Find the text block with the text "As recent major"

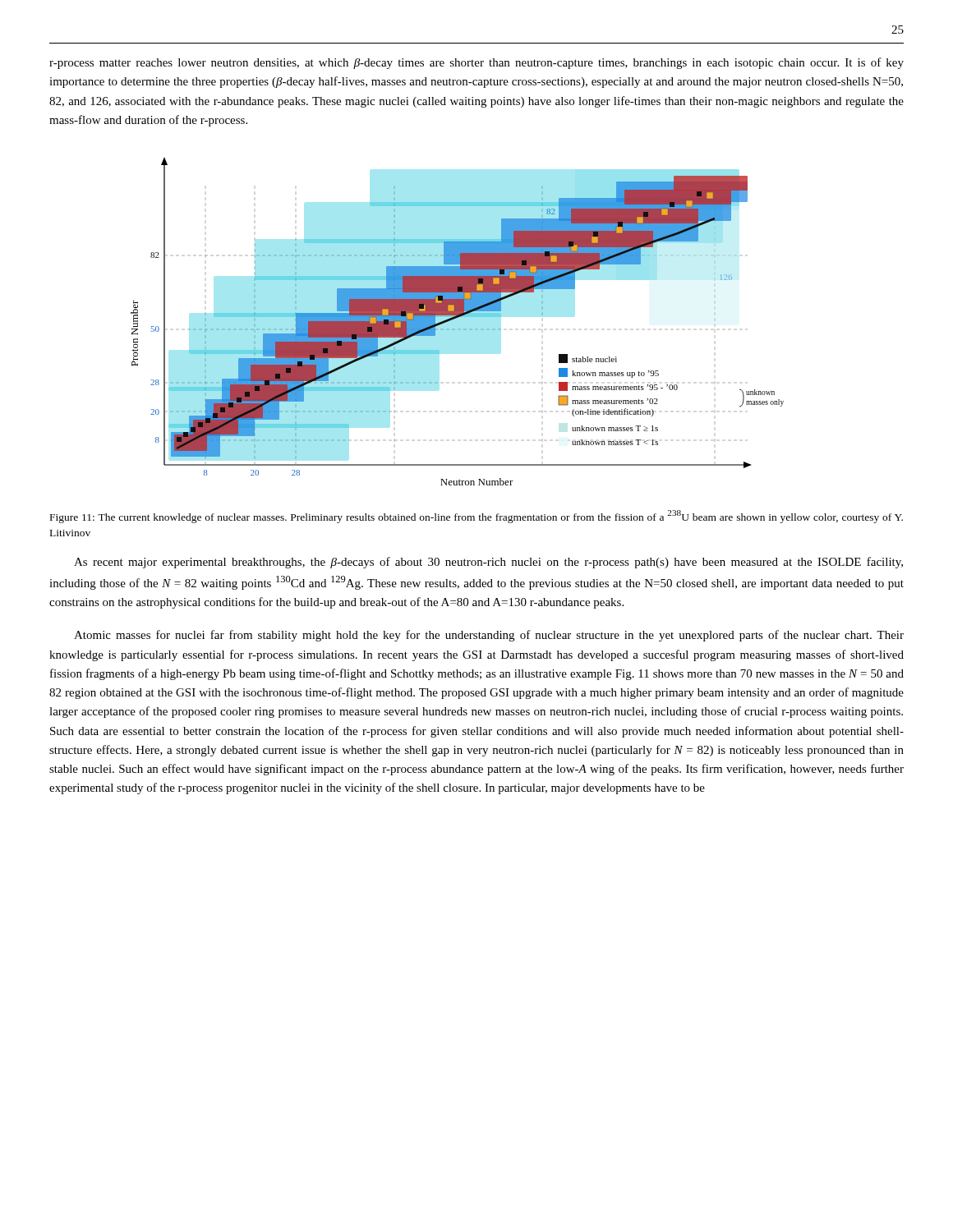(476, 582)
